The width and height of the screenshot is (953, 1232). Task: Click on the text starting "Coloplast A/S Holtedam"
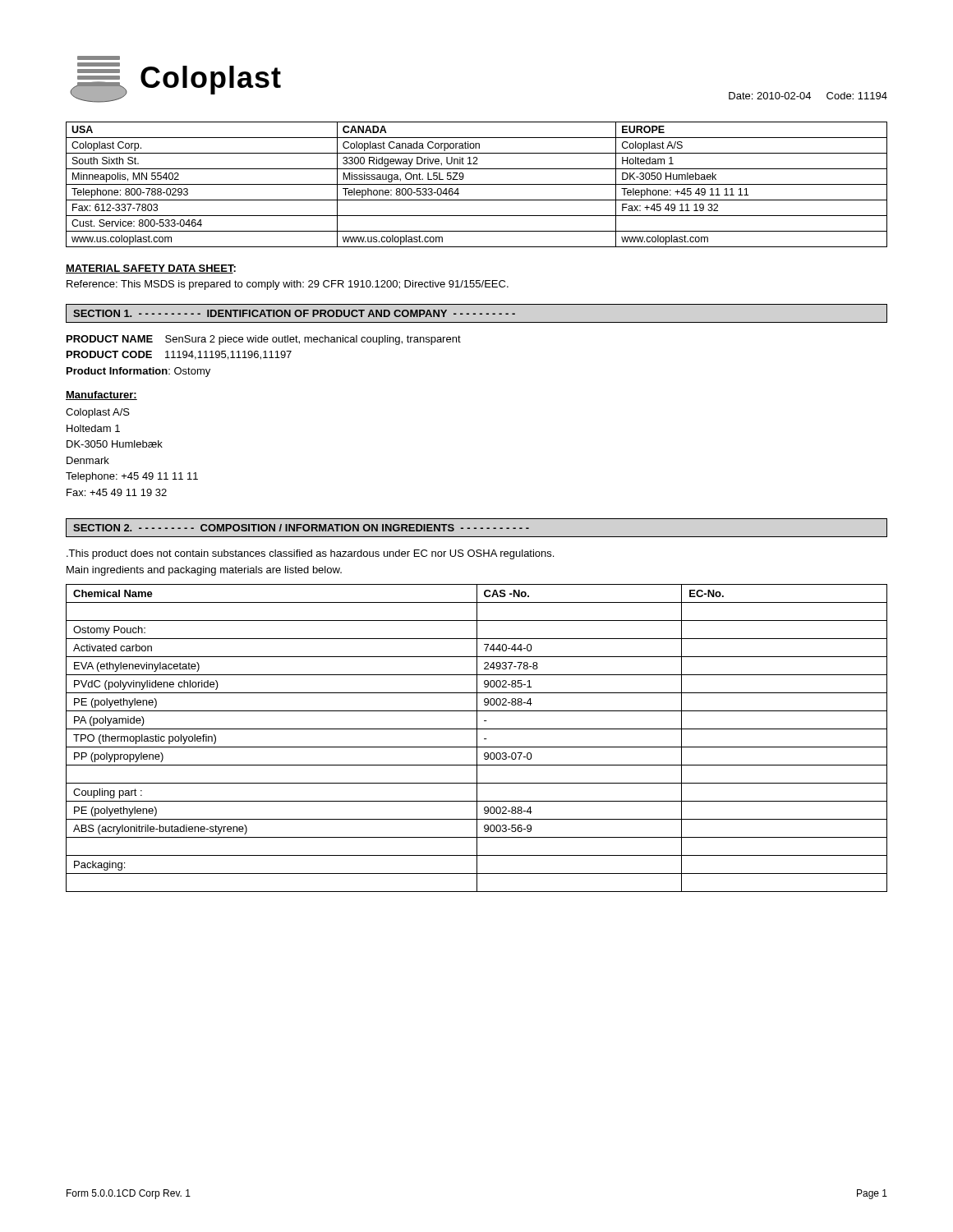coord(132,452)
